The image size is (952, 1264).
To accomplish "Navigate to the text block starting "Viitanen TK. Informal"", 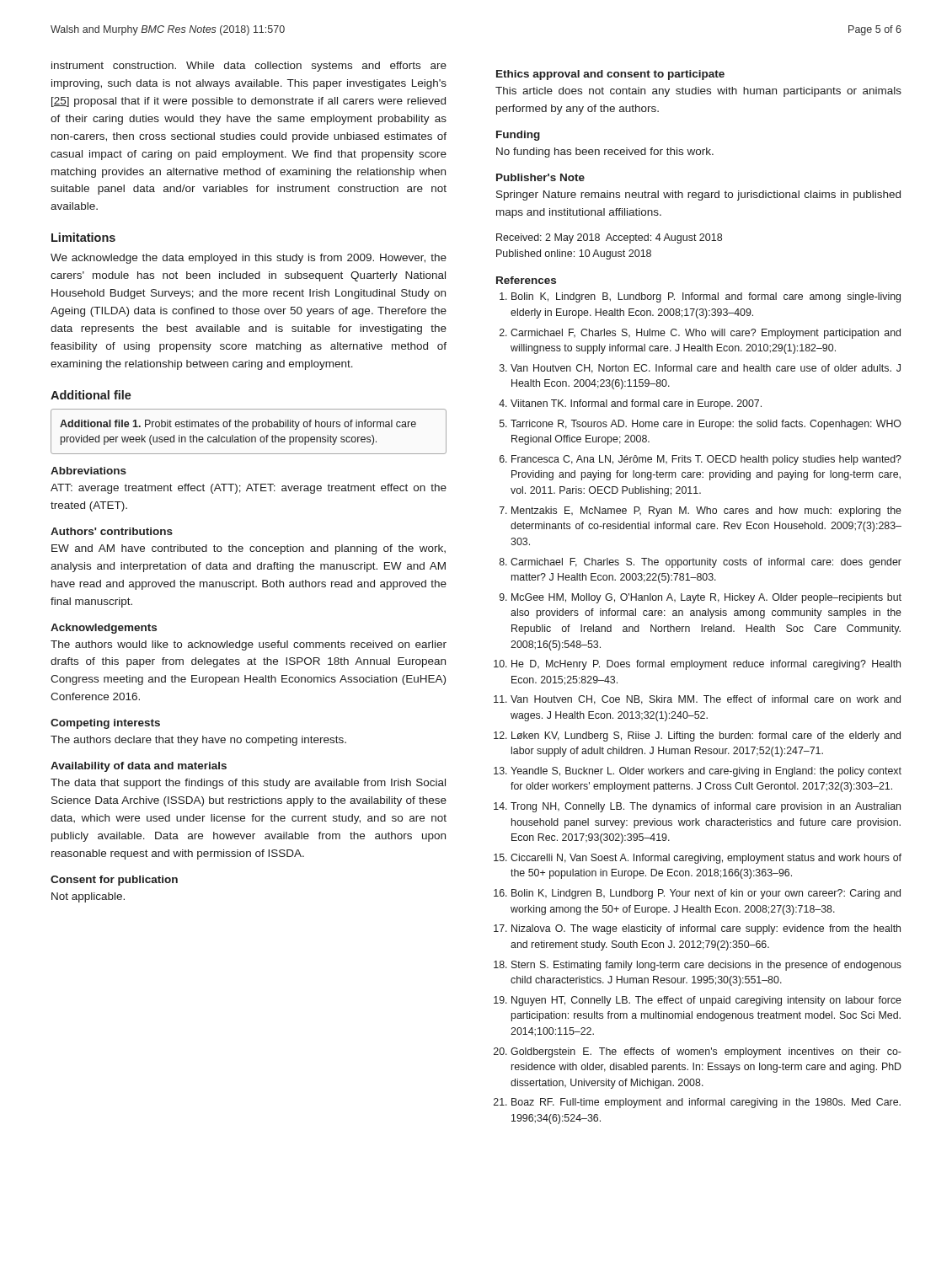I will click(637, 404).
